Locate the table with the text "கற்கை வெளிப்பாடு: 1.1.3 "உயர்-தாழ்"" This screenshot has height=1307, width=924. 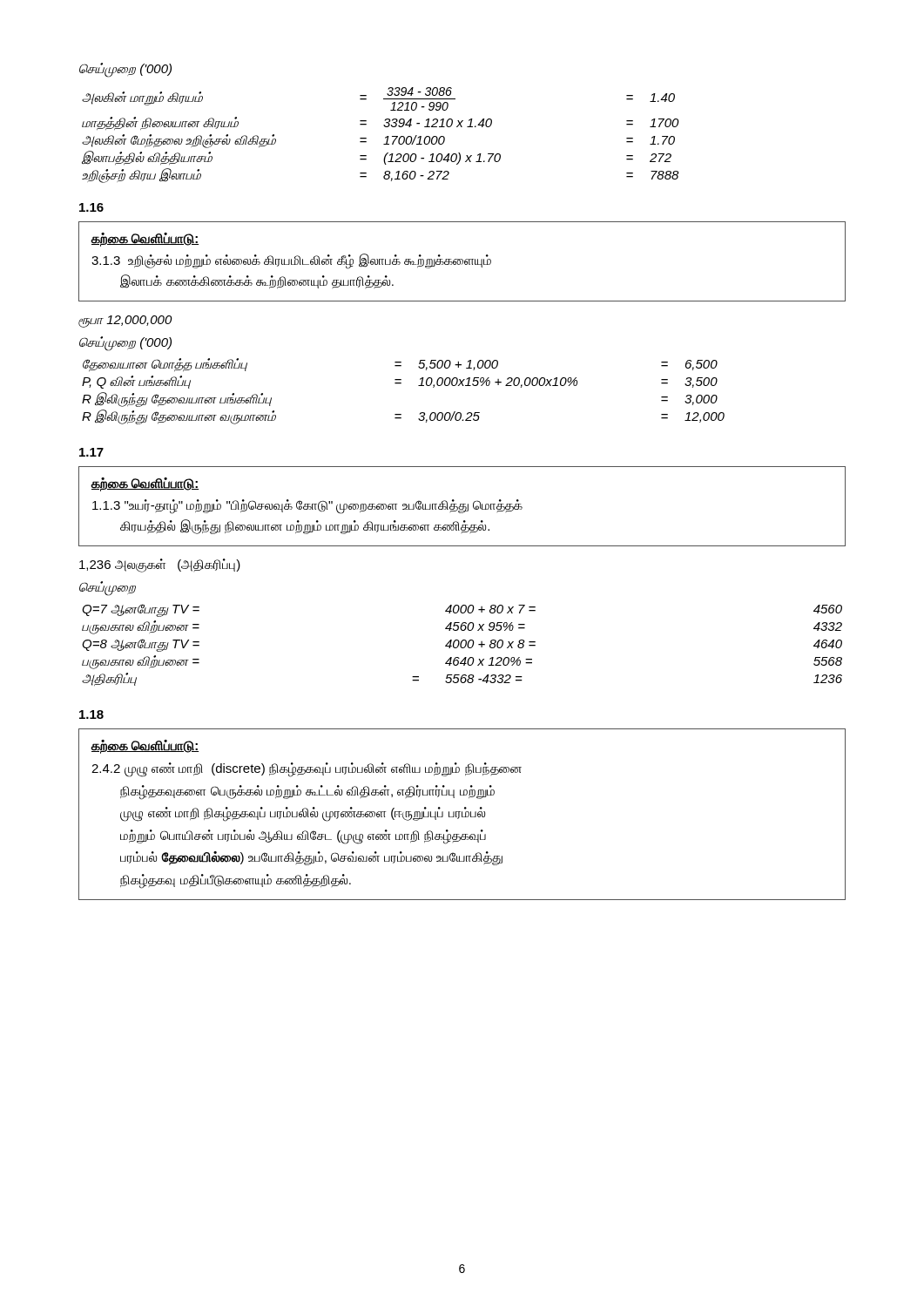coord(462,506)
